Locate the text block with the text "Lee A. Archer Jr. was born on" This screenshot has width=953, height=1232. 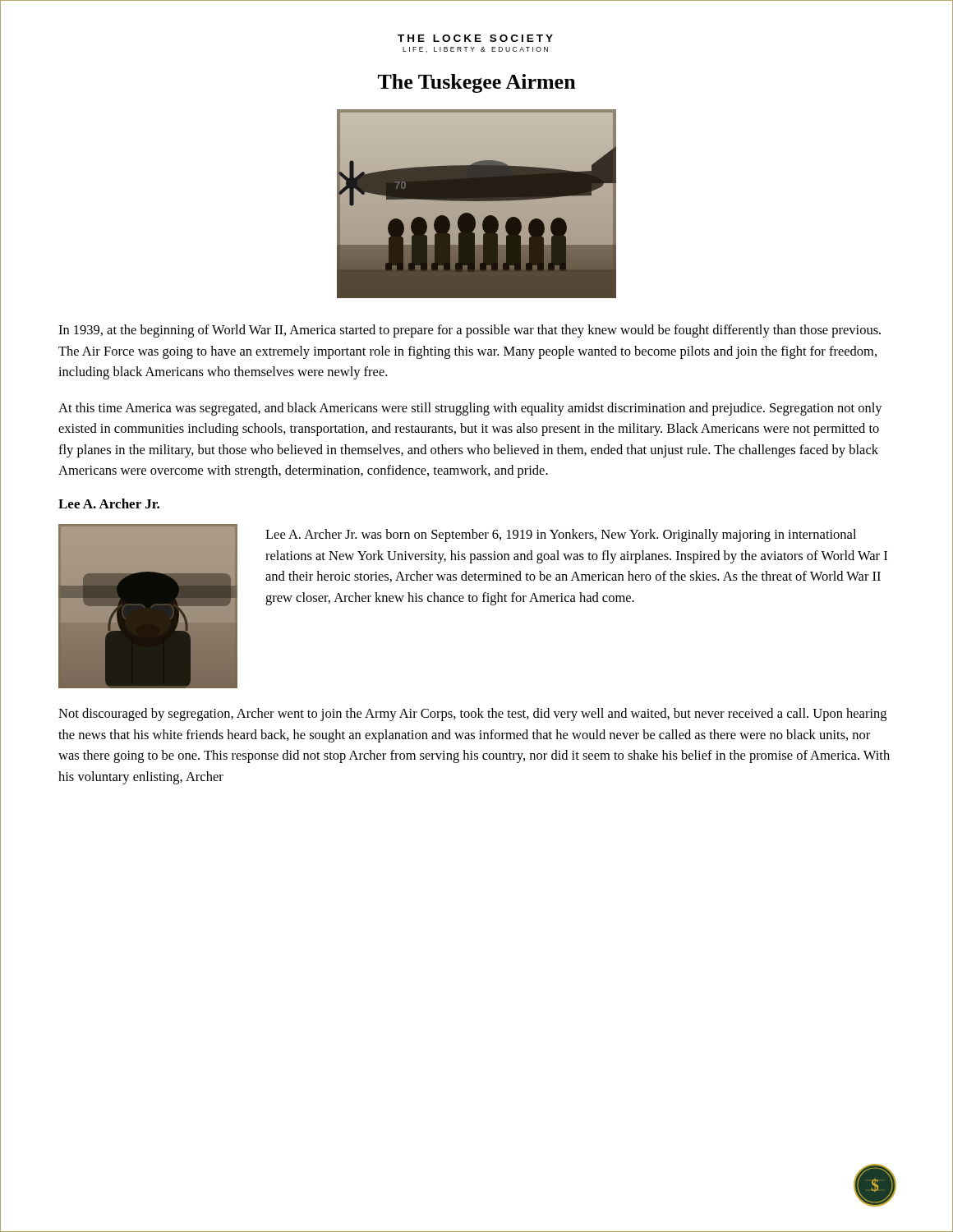(577, 566)
